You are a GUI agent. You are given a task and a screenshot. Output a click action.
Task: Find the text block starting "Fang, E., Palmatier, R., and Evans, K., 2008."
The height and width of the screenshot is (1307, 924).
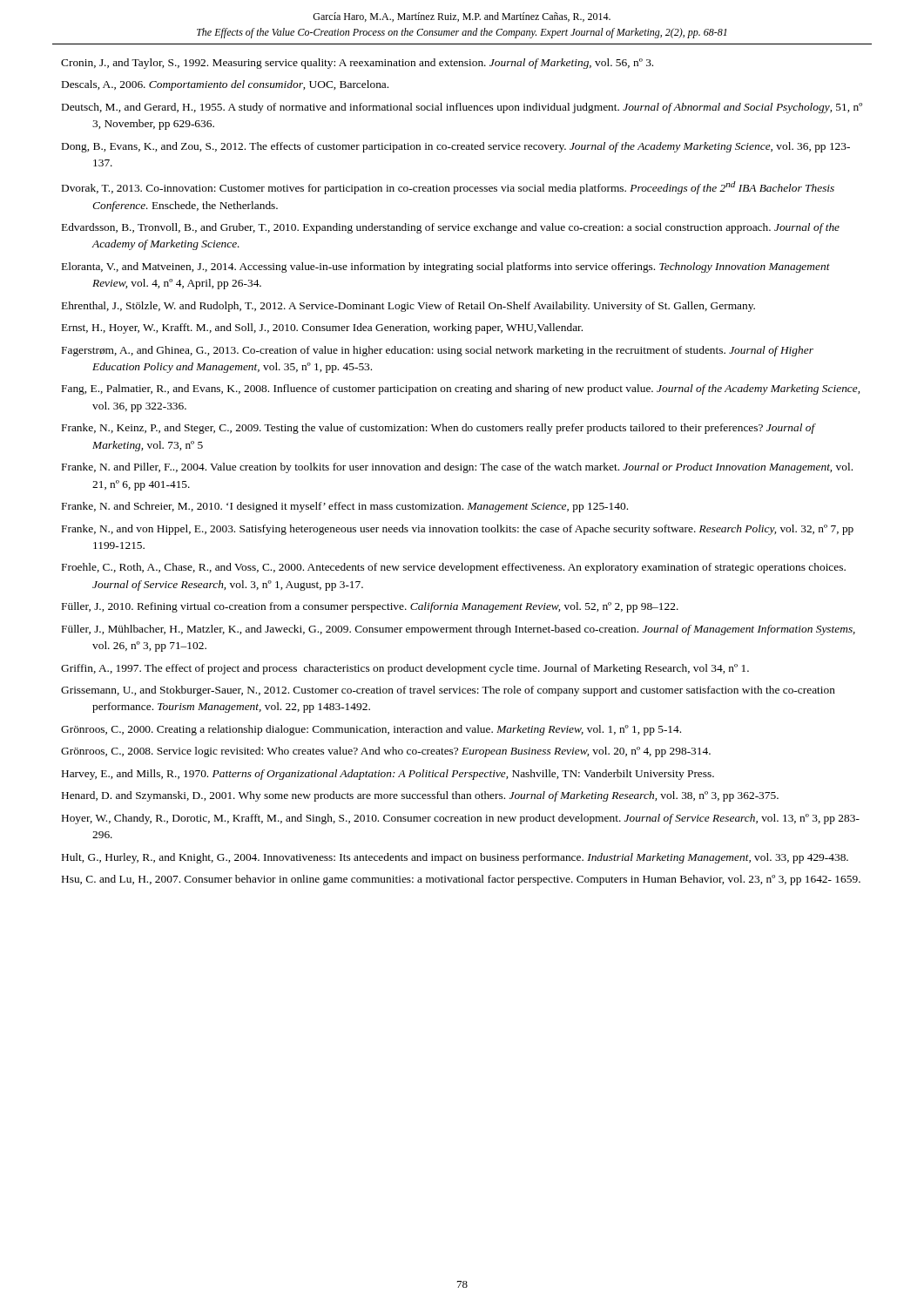point(461,397)
